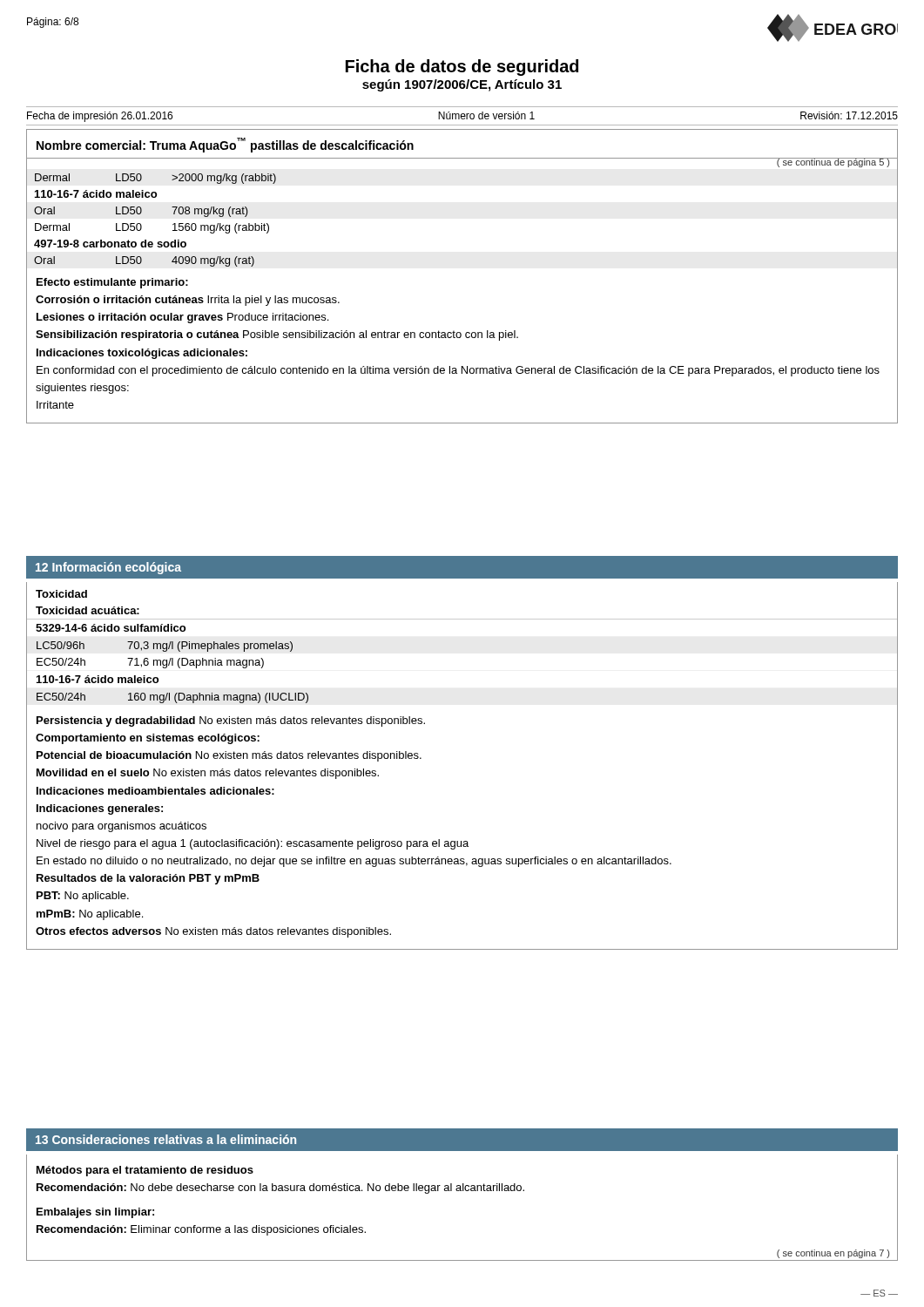The image size is (924, 1307).
Task: Select the section header that says "13 Consideraciones relativas a la eliminación"
Action: pyautogui.click(x=166, y=1140)
